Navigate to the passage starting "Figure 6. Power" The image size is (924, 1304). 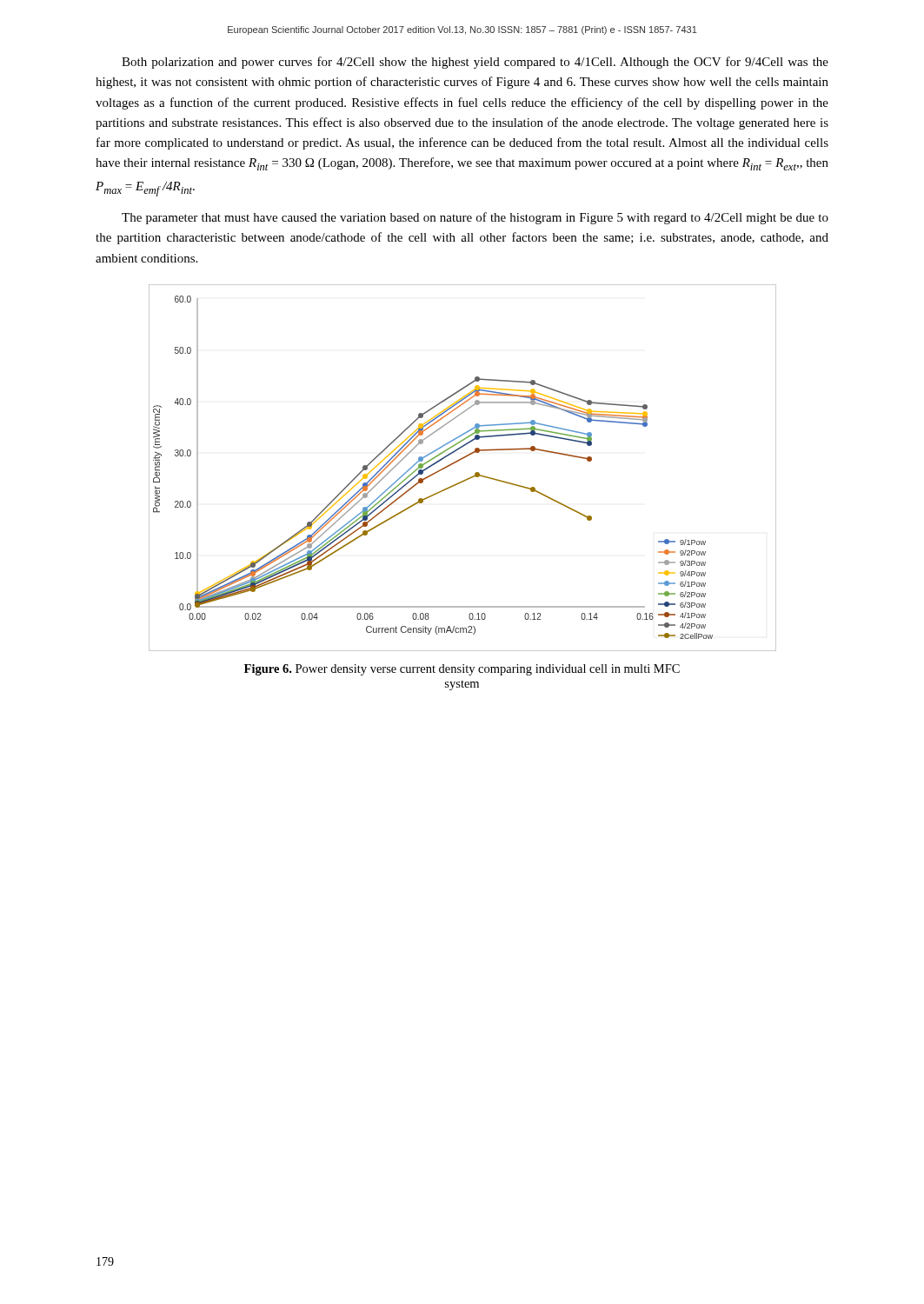tap(462, 676)
